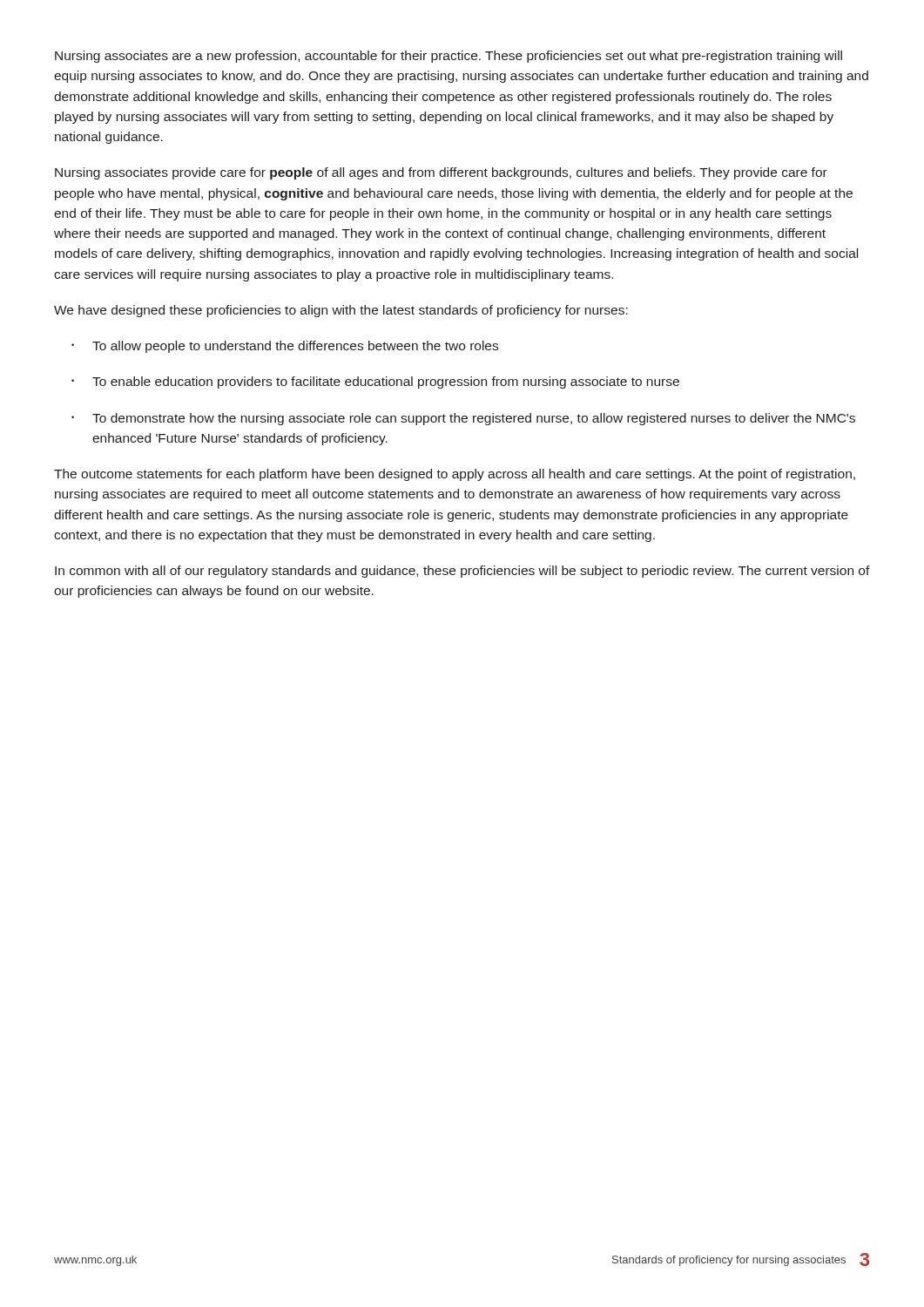Locate the text block that says "The outcome statements for each platform"

[455, 504]
